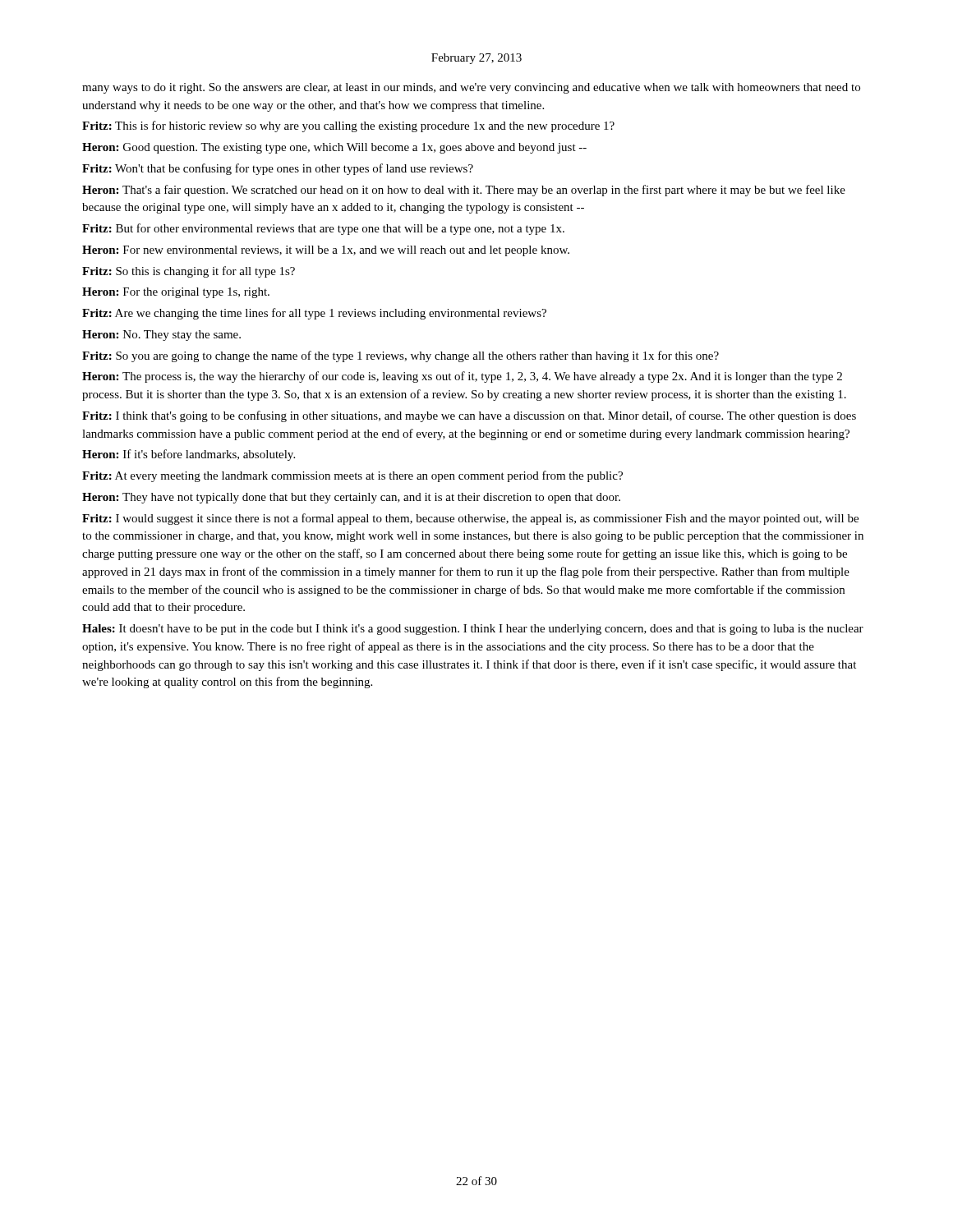953x1232 pixels.
Task: Select the element starting "Heron: That's a fair question."
Action: coord(476,199)
